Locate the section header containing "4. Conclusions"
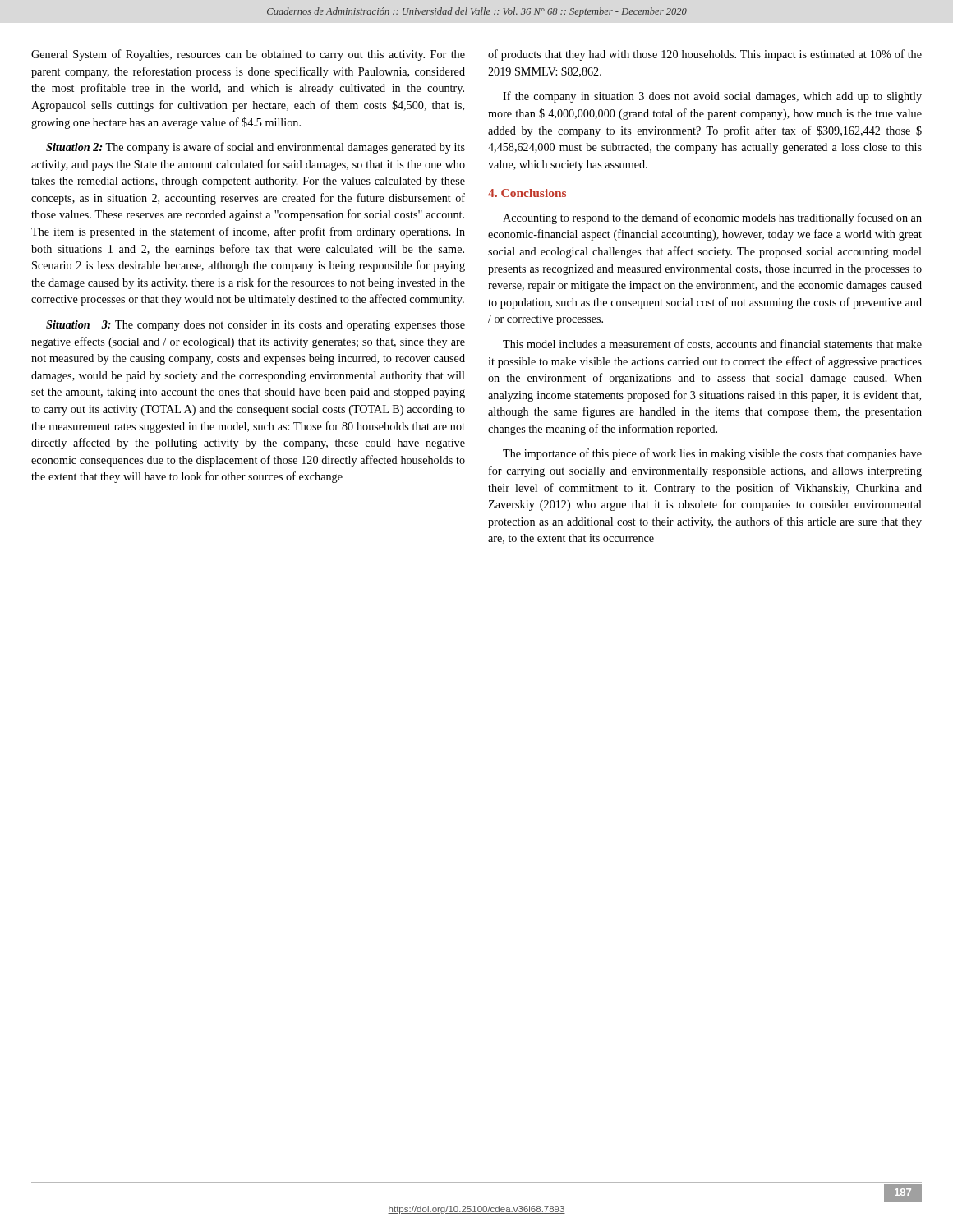953x1232 pixels. pyautogui.click(x=527, y=193)
